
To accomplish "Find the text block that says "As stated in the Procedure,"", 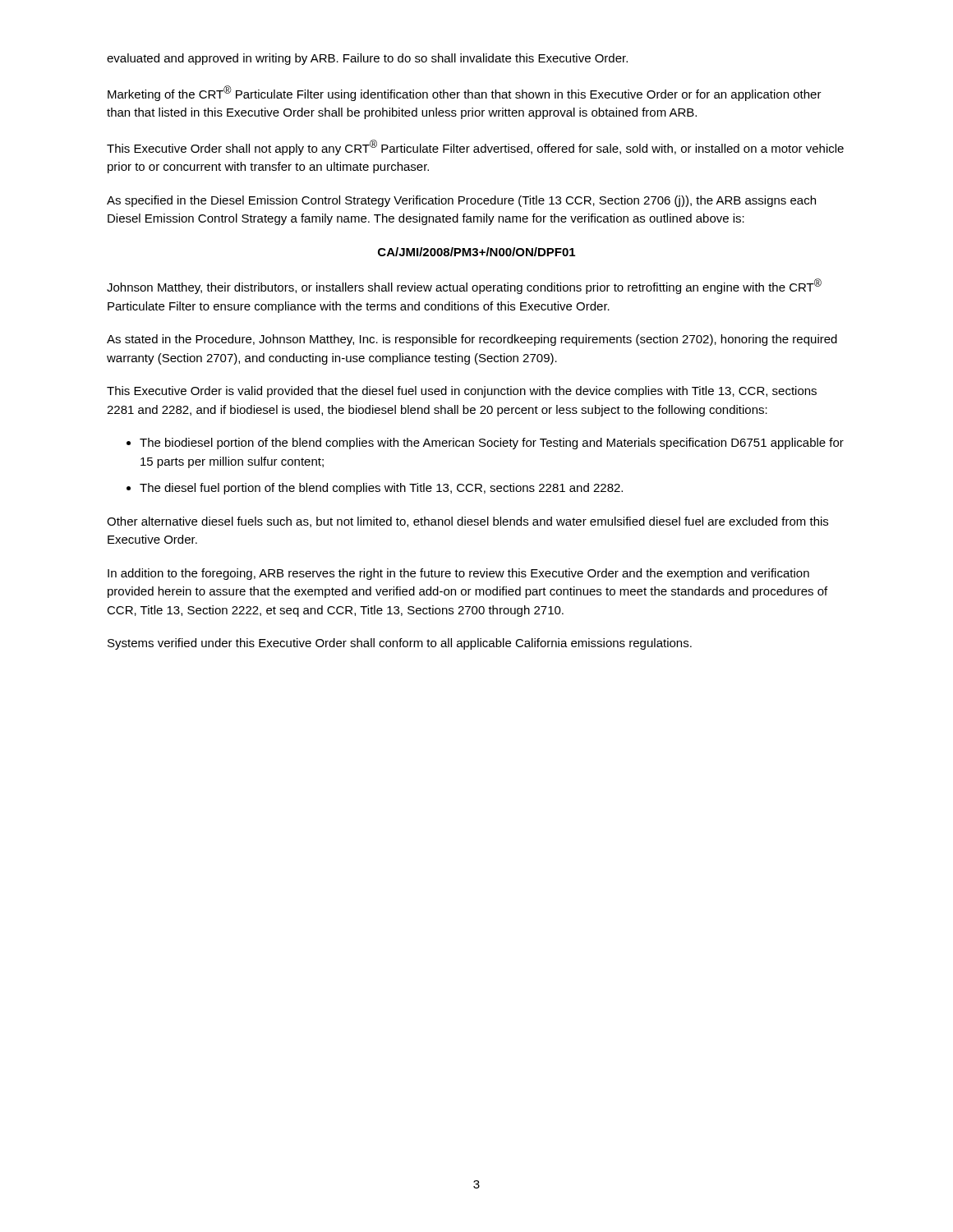I will click(x=472, y=348).
